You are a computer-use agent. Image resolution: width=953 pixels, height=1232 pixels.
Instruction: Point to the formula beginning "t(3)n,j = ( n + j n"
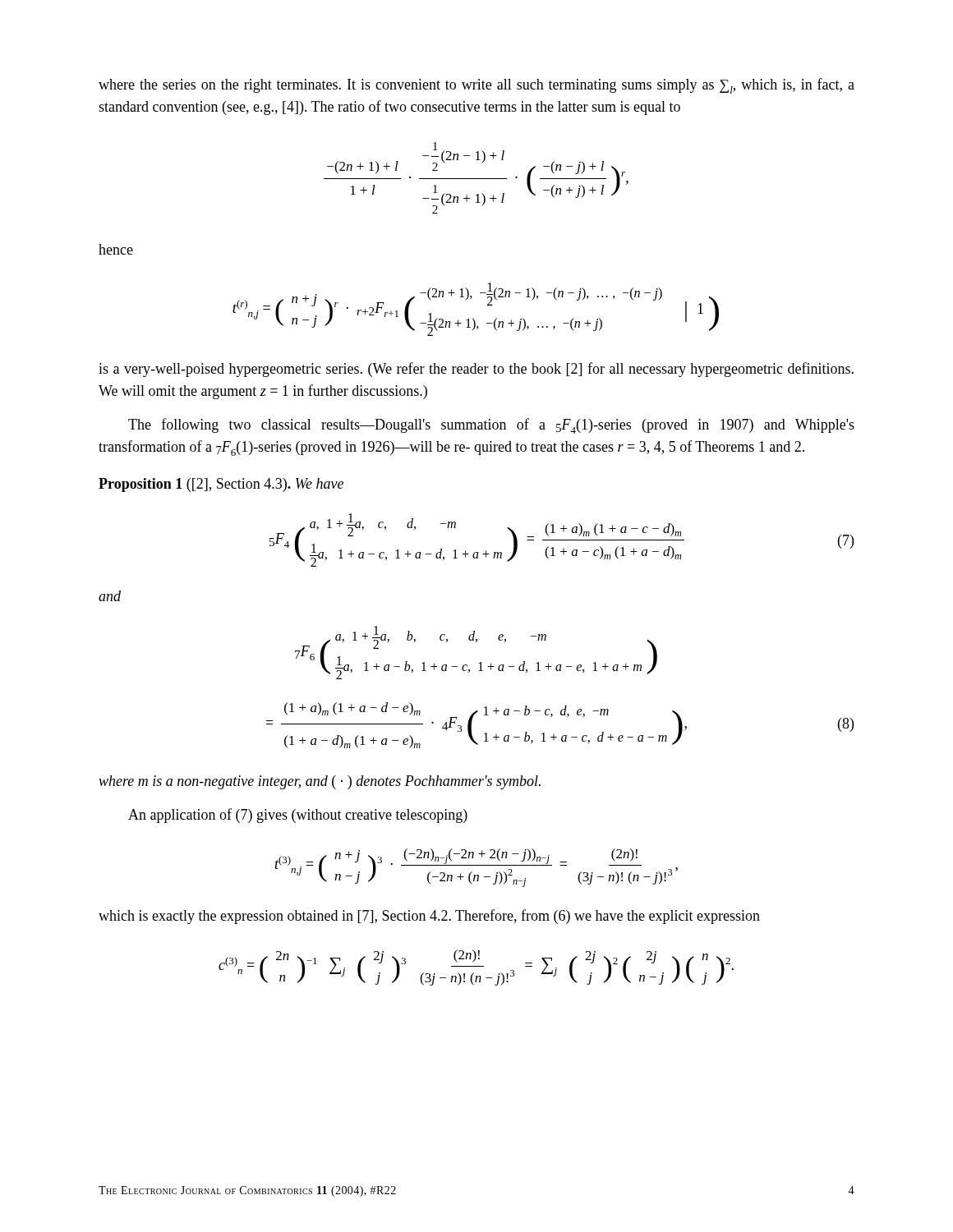(x=476, y=865)
